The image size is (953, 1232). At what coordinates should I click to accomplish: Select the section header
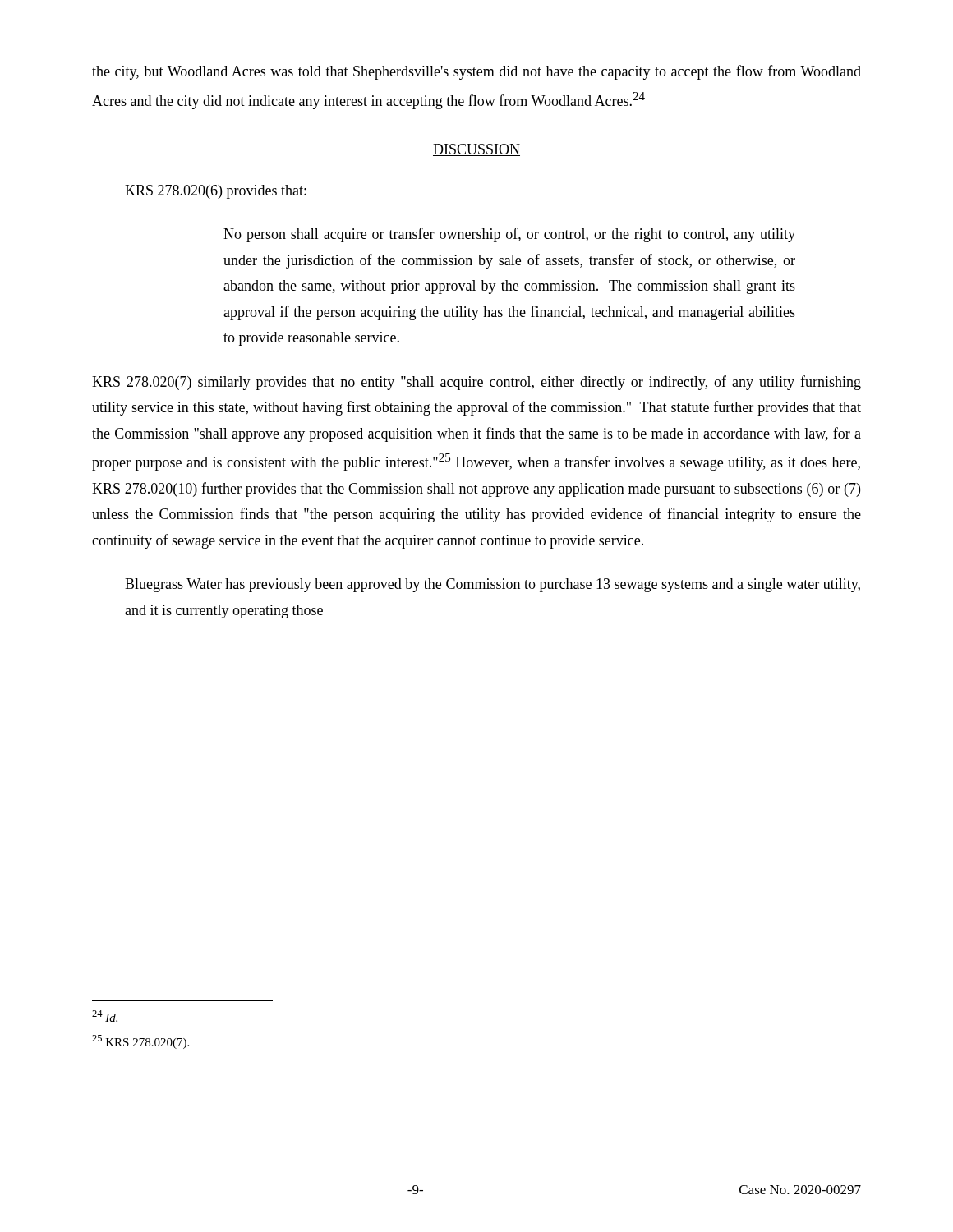point(476,150)
